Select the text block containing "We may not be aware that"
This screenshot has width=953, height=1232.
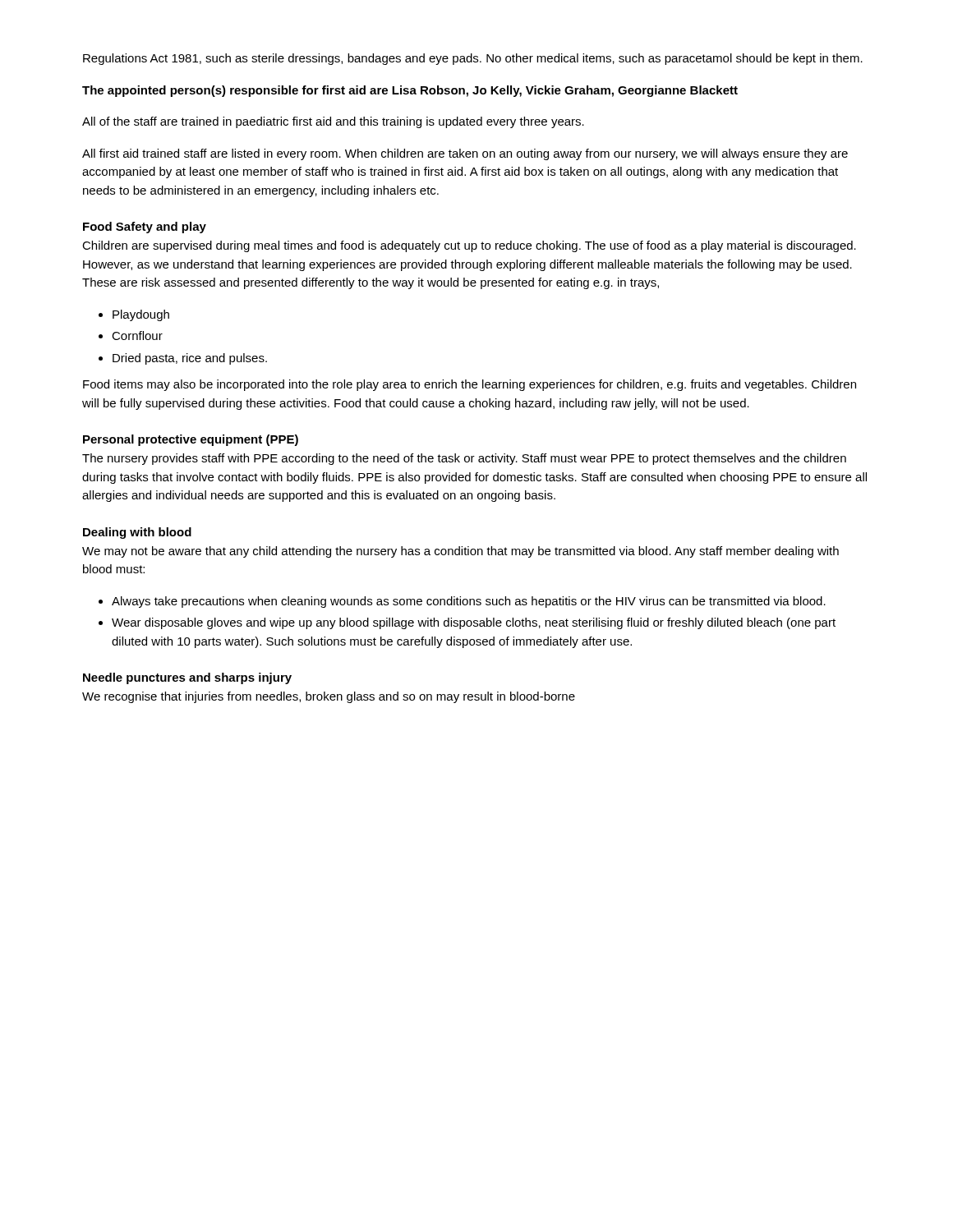tap(461, 560)
